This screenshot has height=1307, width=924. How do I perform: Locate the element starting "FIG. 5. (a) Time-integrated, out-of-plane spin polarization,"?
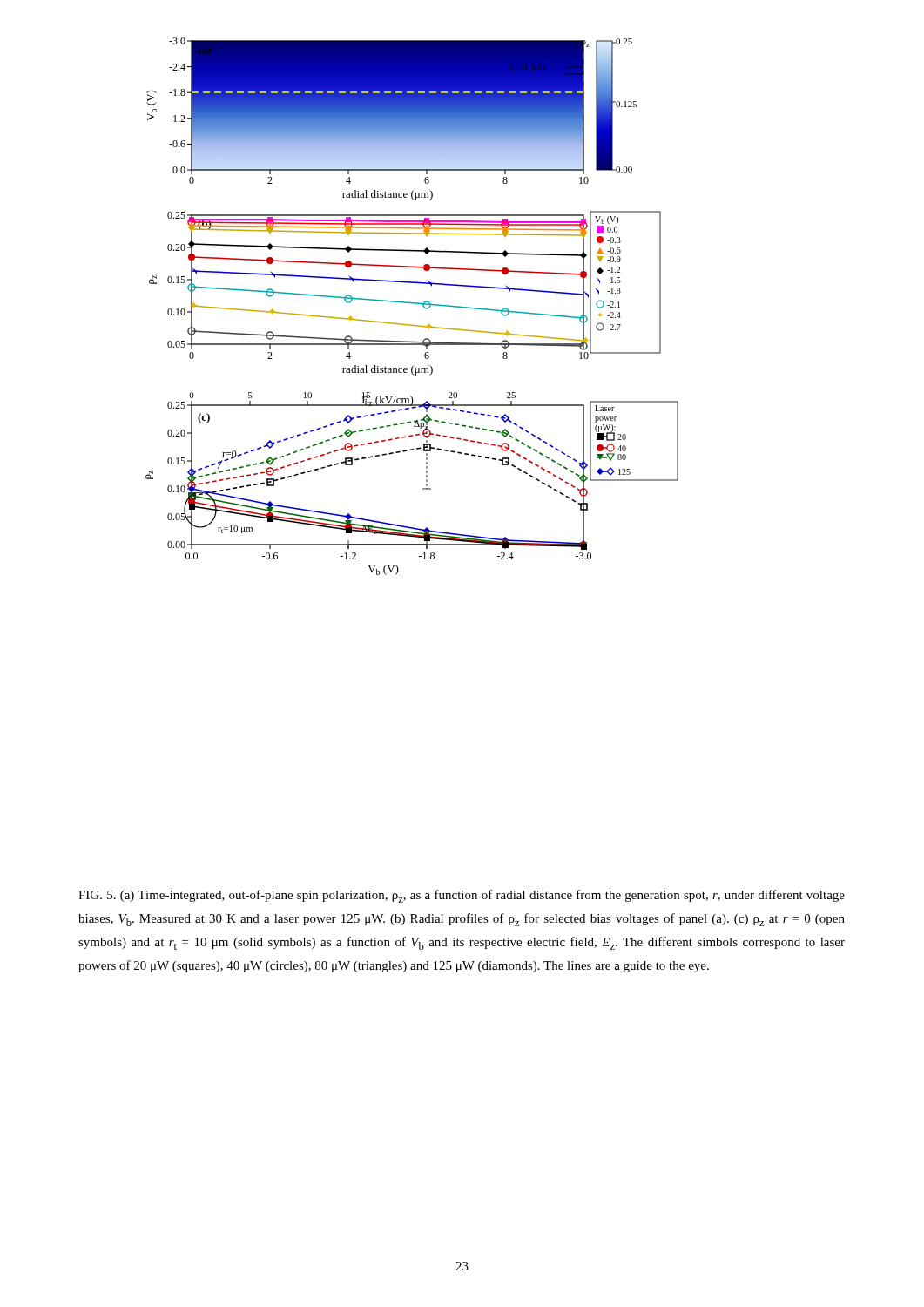[462, 930]
